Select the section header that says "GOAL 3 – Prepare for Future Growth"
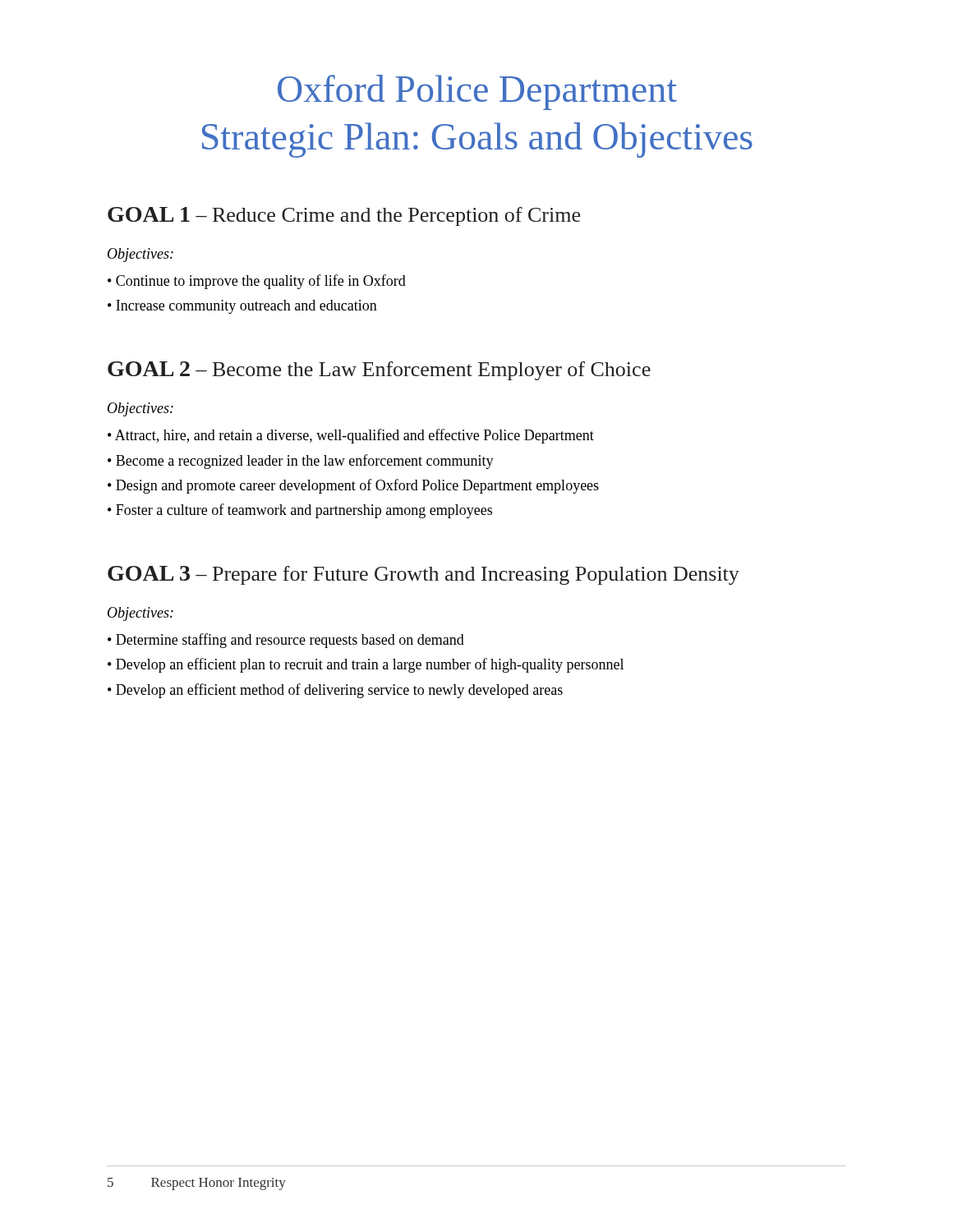The image size is (953, 1232). click(476, 573)
